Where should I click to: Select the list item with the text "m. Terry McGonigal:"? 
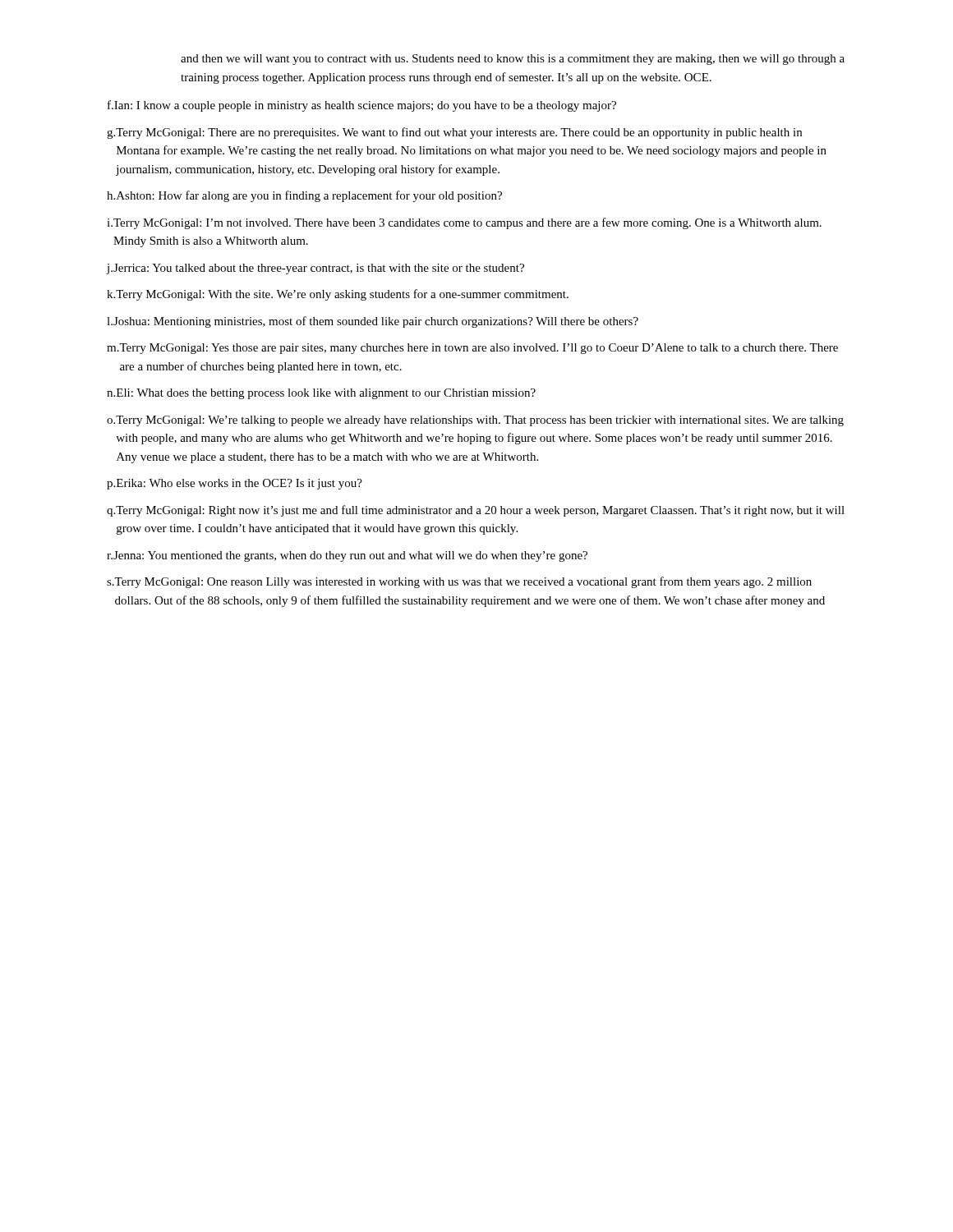tap(476, 357)
